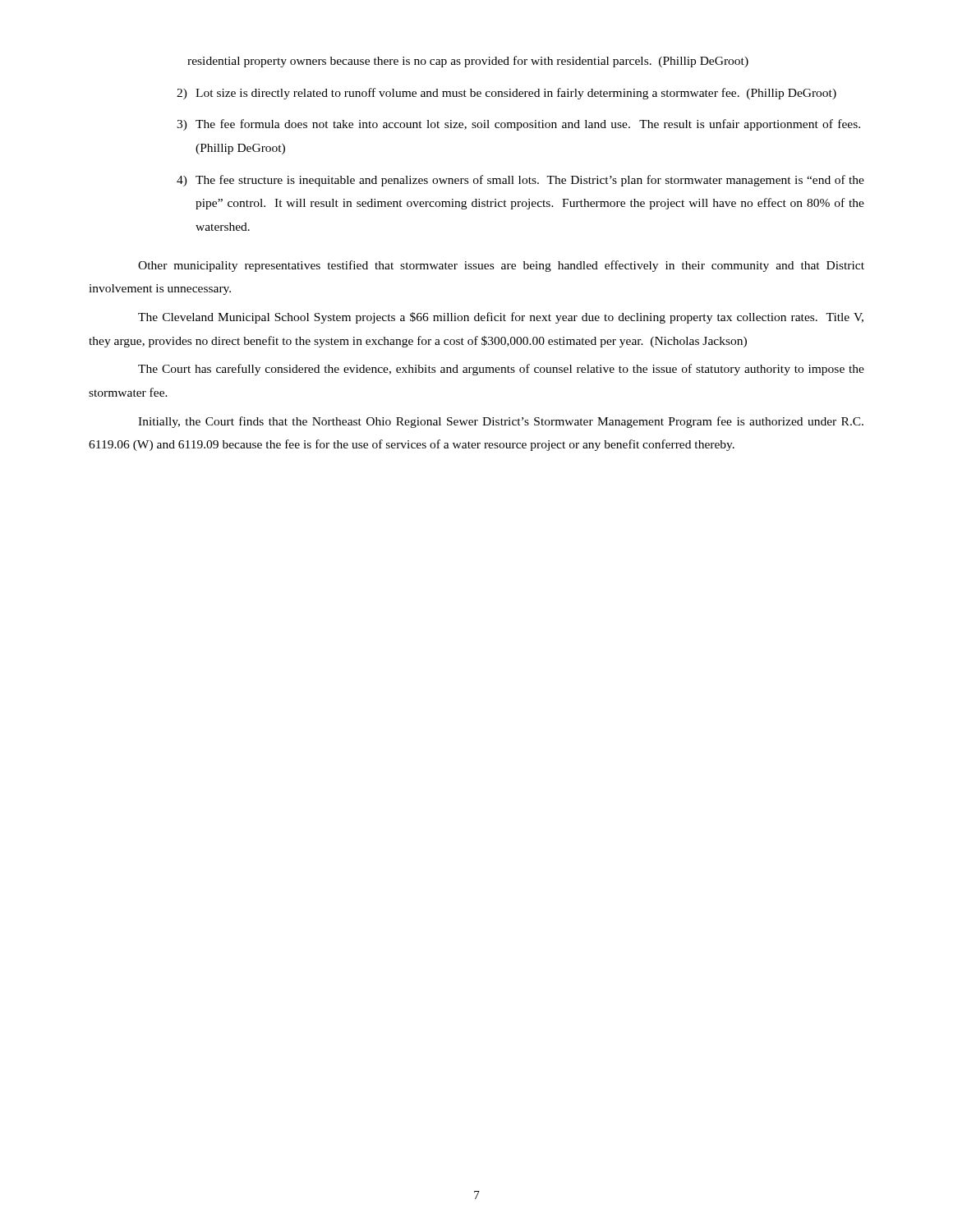This screenshot has width=953, height=1232.
Task: Find the text block containing "residential property owners because there"
Action: 476,61
